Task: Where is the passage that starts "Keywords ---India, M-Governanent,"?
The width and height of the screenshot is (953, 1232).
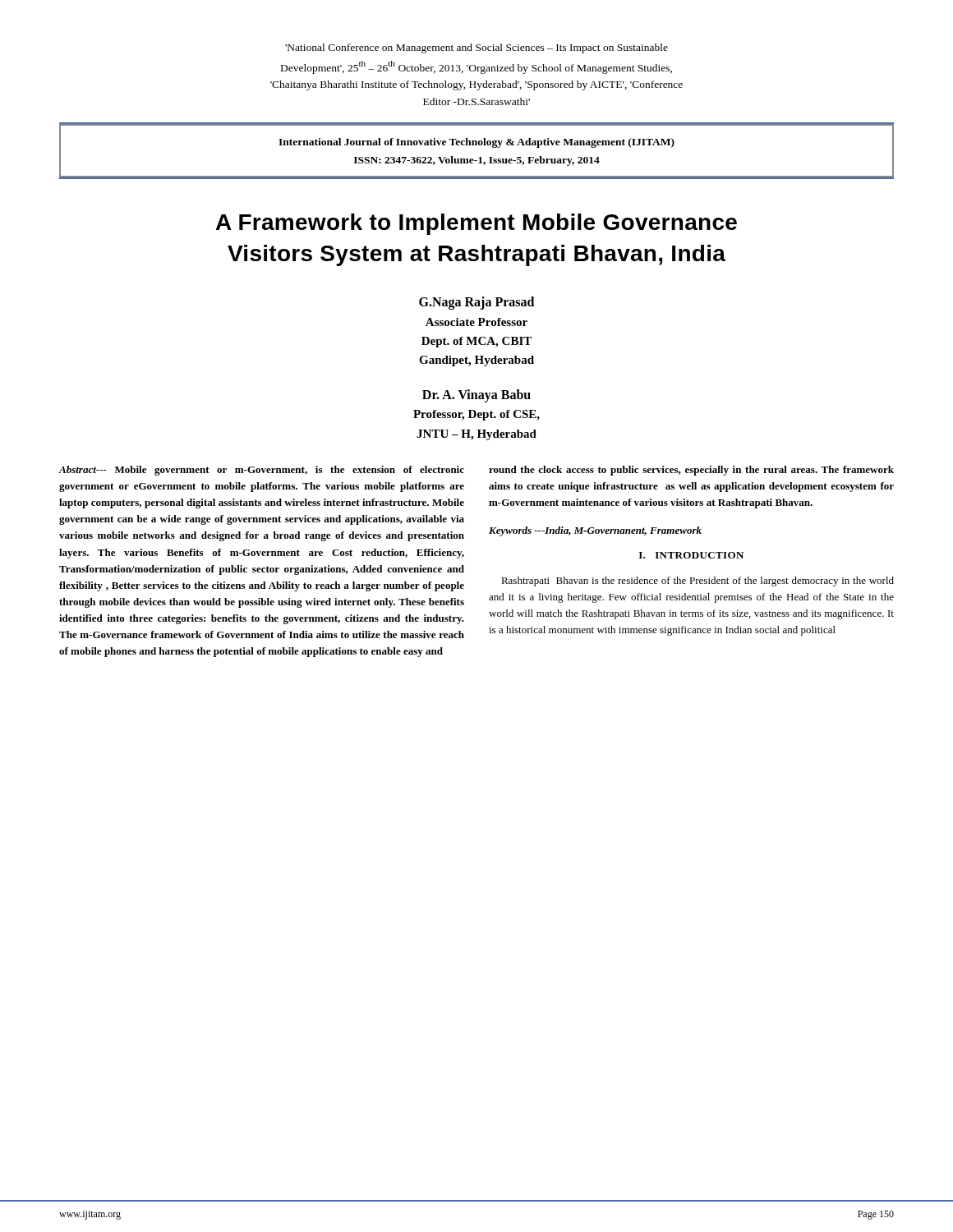Action: coord(595,530)
